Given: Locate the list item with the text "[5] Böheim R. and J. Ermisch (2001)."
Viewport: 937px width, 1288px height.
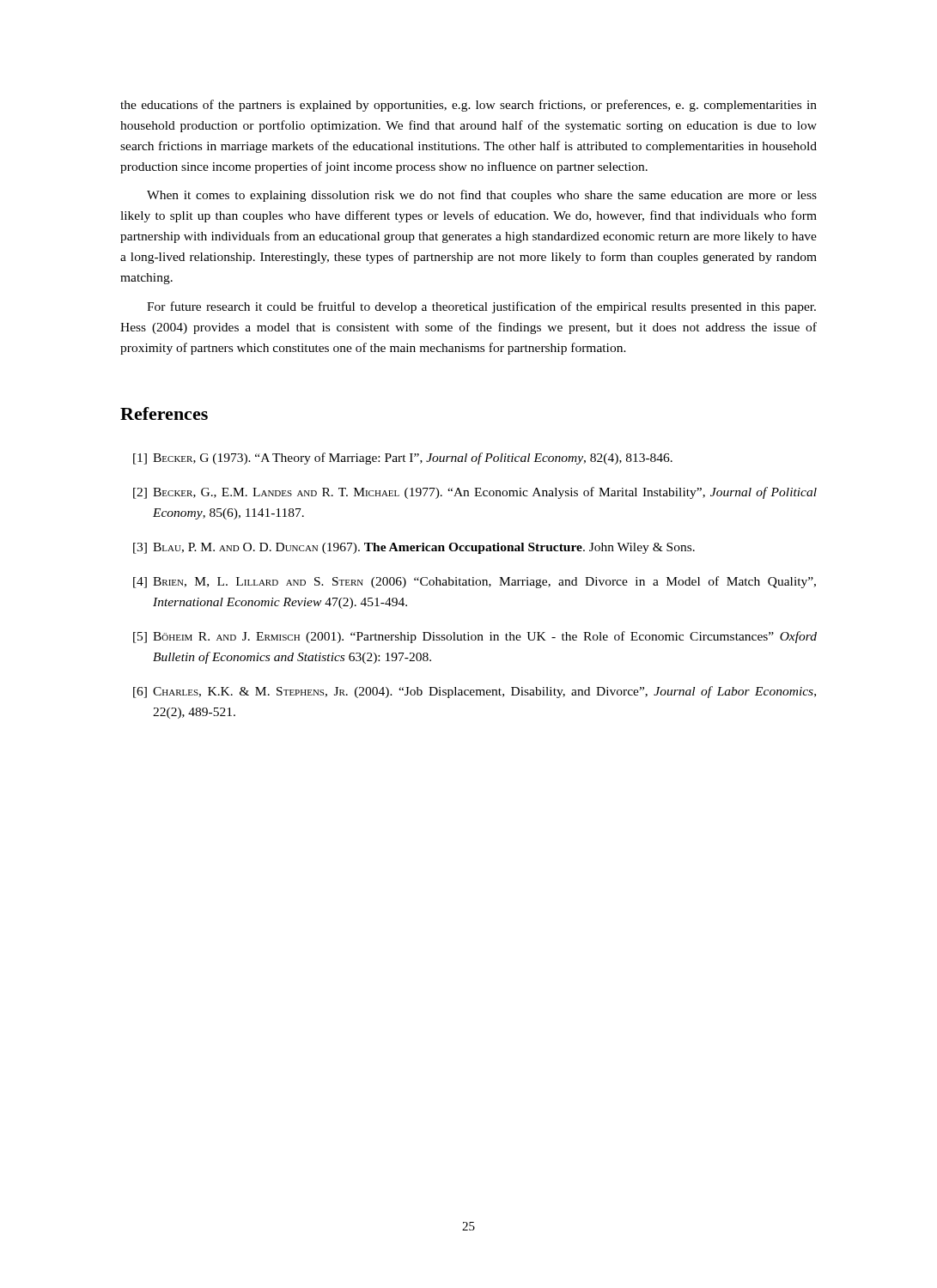Looking at the screenshot, I should coord(468,647).
